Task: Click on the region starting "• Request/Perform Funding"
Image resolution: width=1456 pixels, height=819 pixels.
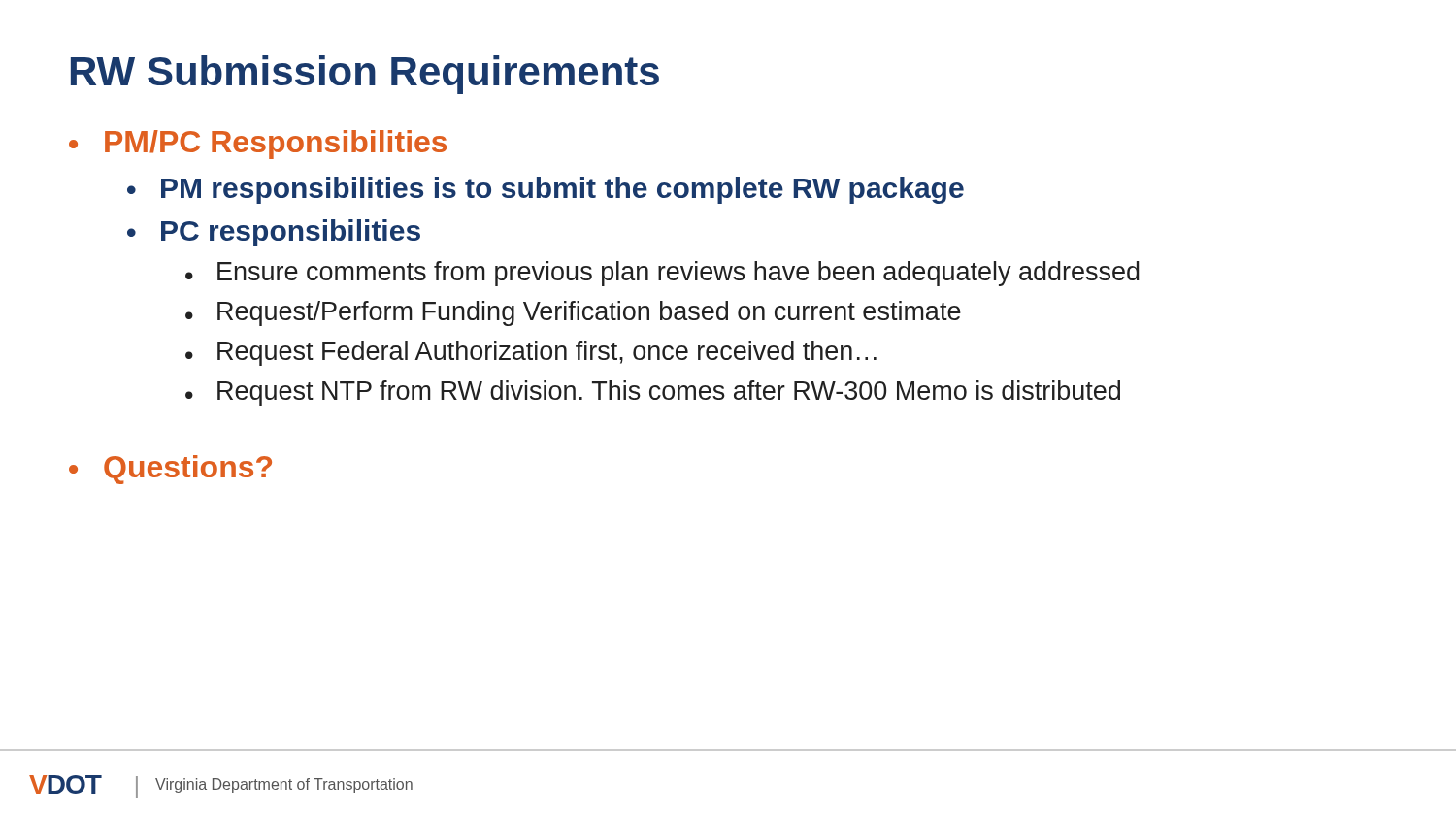Action: coord(573,314)
